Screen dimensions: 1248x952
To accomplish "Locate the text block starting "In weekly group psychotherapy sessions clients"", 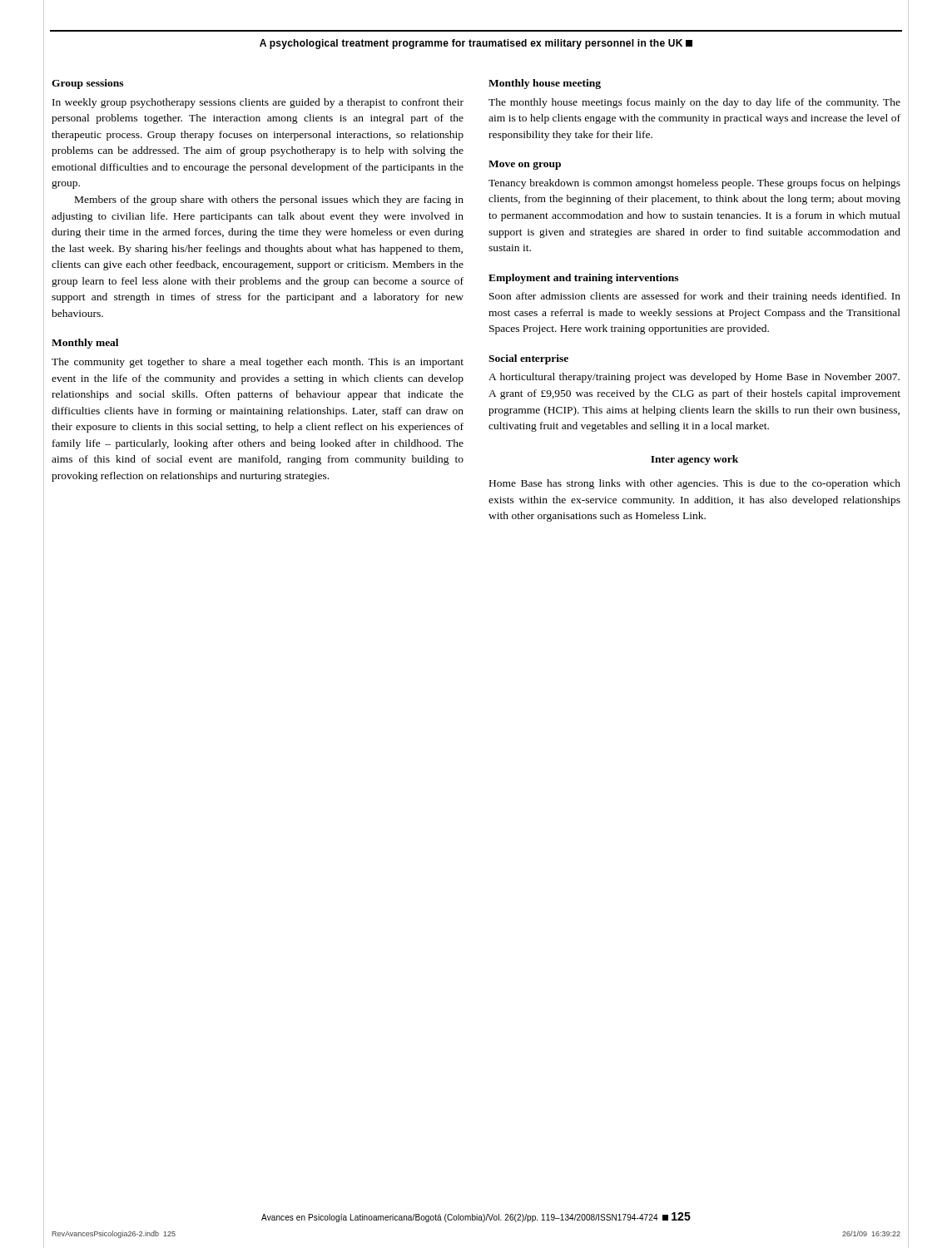I will 258,142.
